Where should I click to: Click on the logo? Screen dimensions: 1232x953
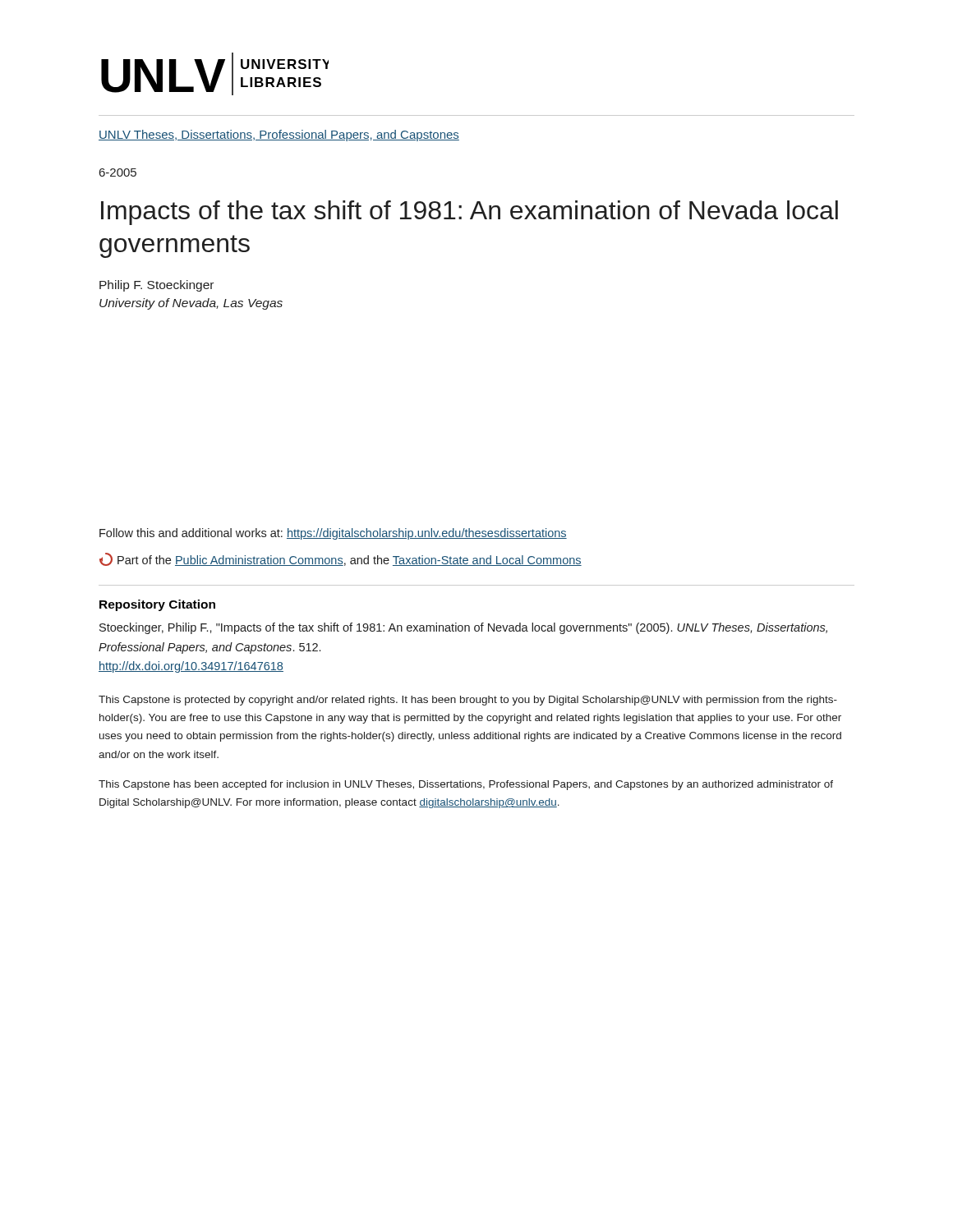[476, 75]
